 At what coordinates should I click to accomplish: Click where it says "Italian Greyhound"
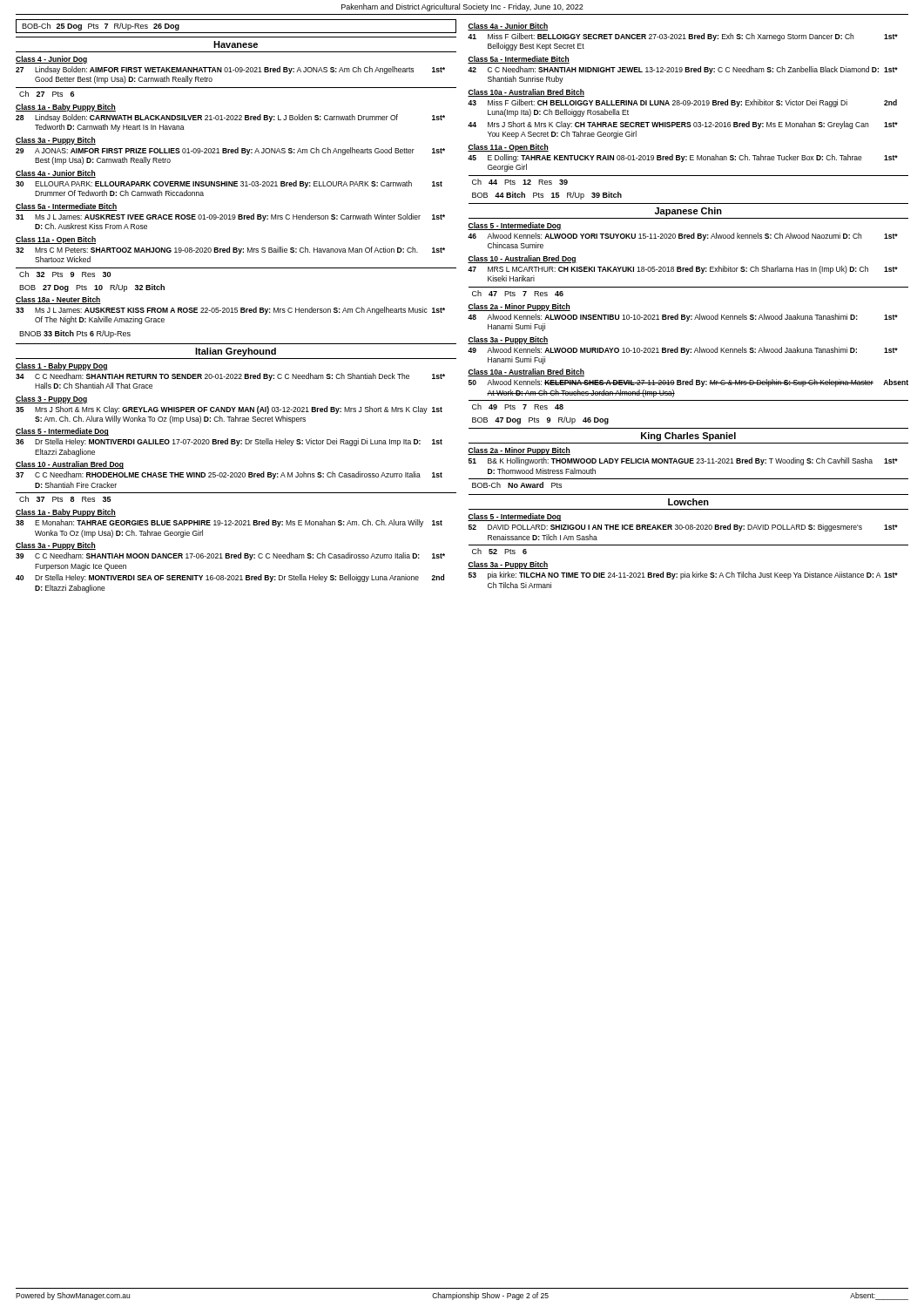click(x=236, y=351)
